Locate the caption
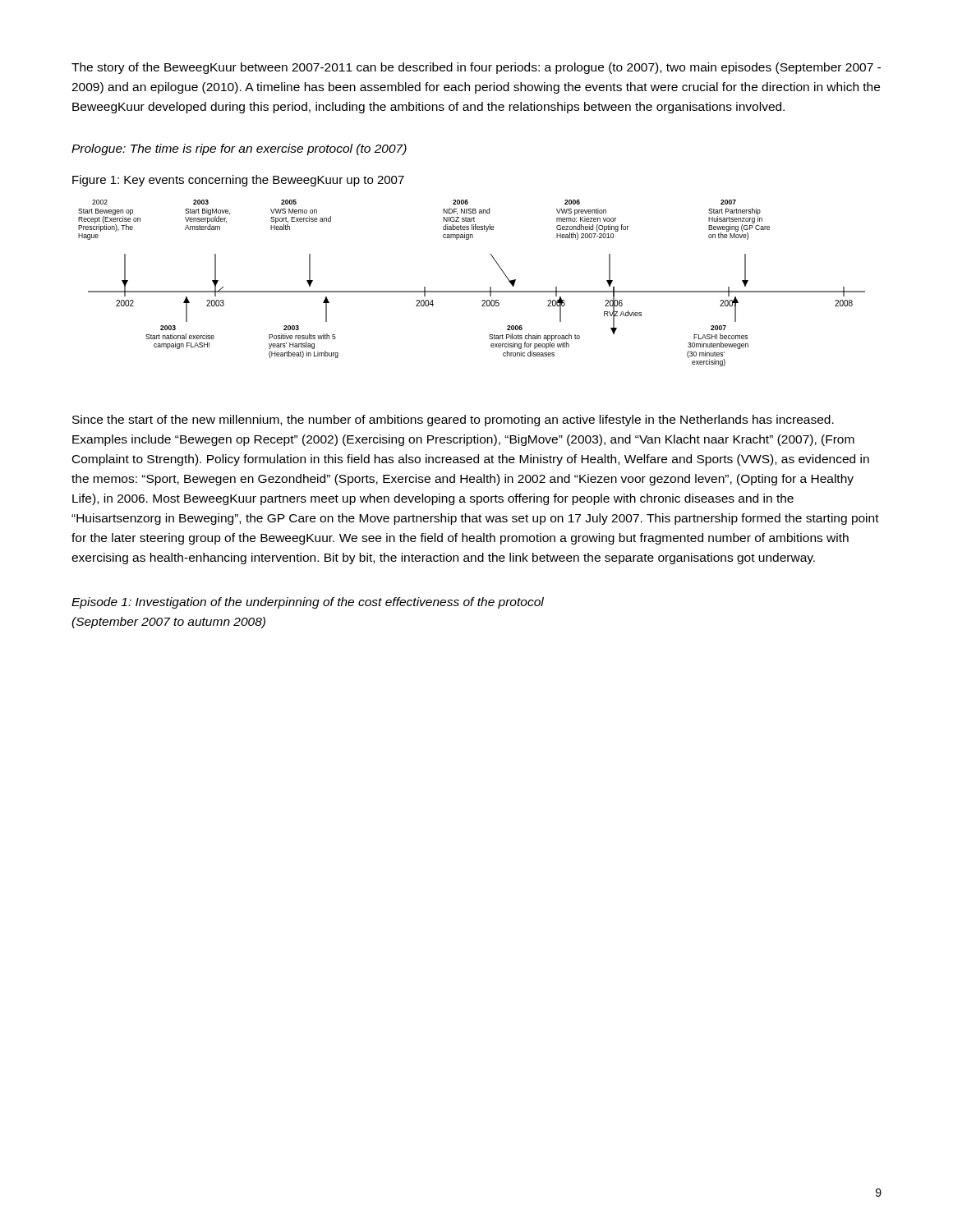This screenshot has width=953, height=1232. (238, 180)
